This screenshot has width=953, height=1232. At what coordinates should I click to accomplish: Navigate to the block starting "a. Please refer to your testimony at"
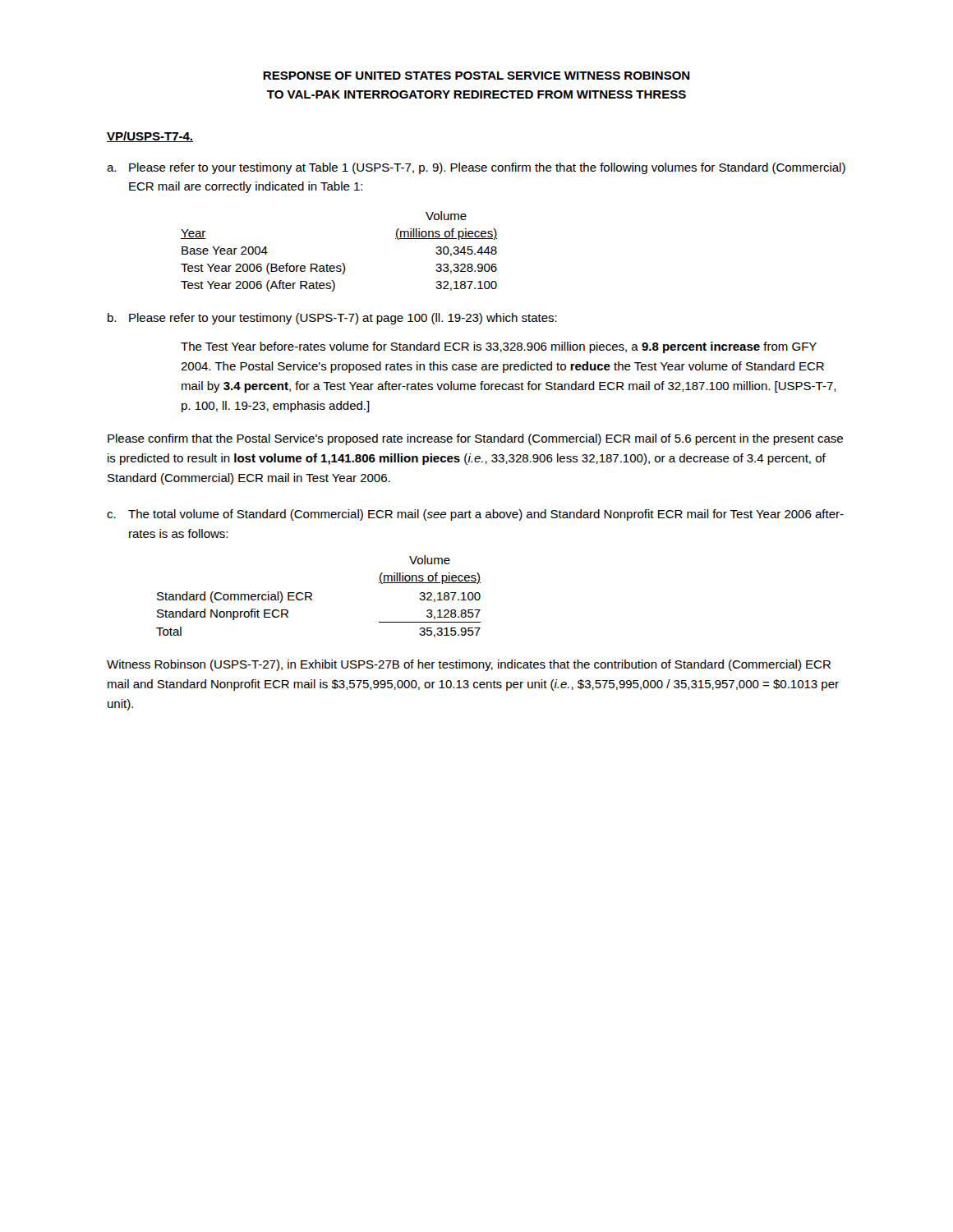pyautogui.click(x=476, y=176)
